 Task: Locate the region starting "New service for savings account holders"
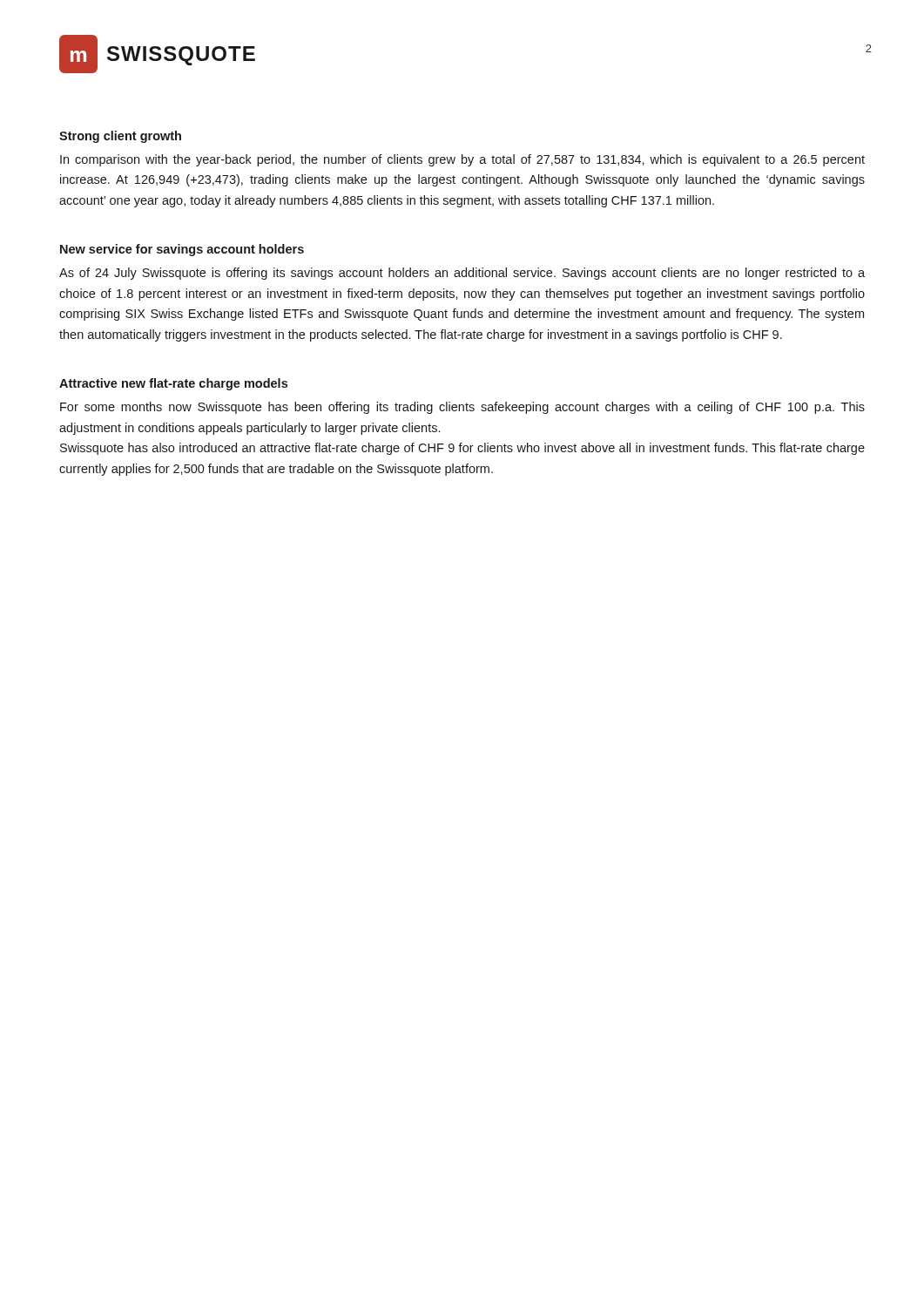click(x=182, y=250)
